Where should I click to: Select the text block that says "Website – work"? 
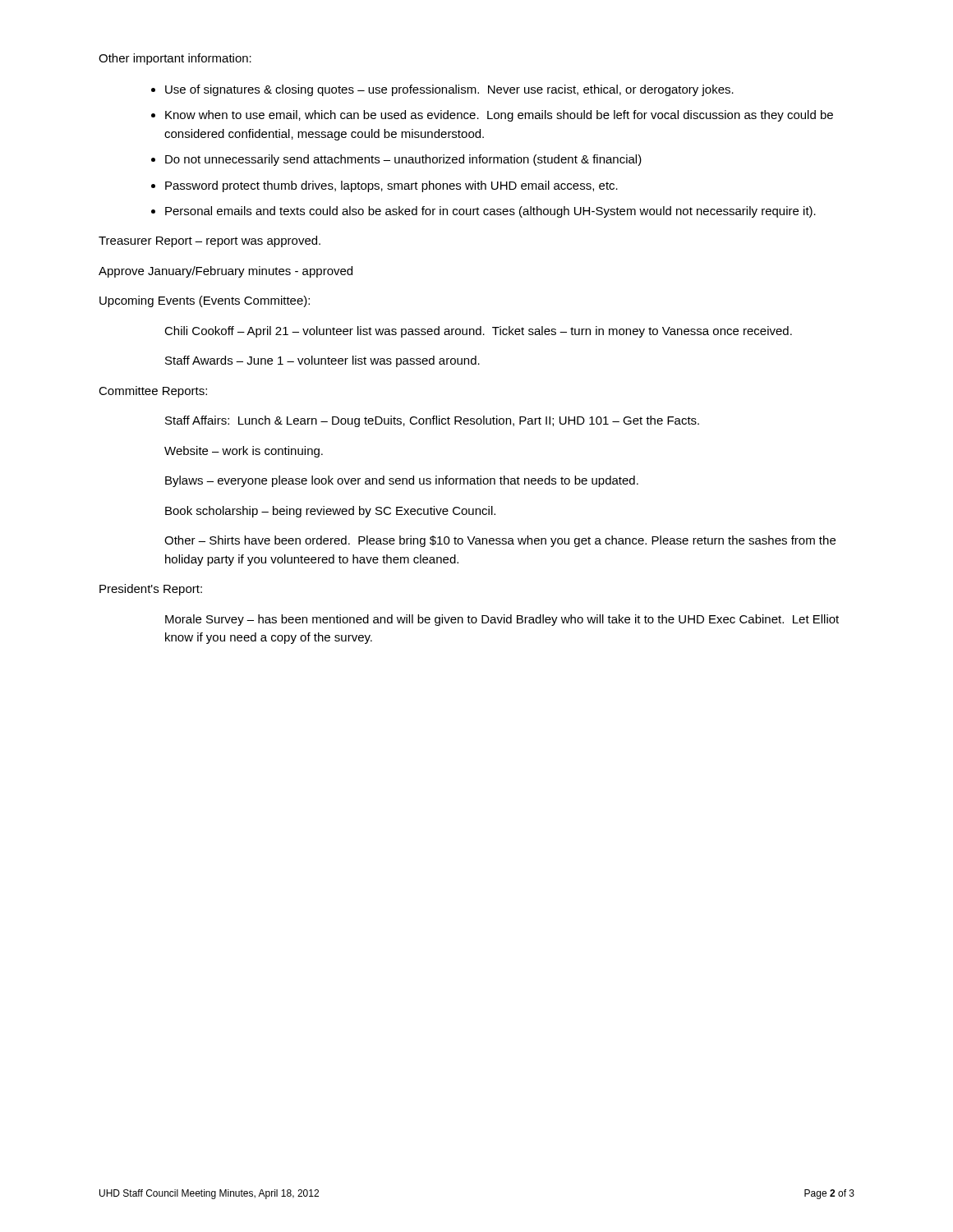click(244, 450)
